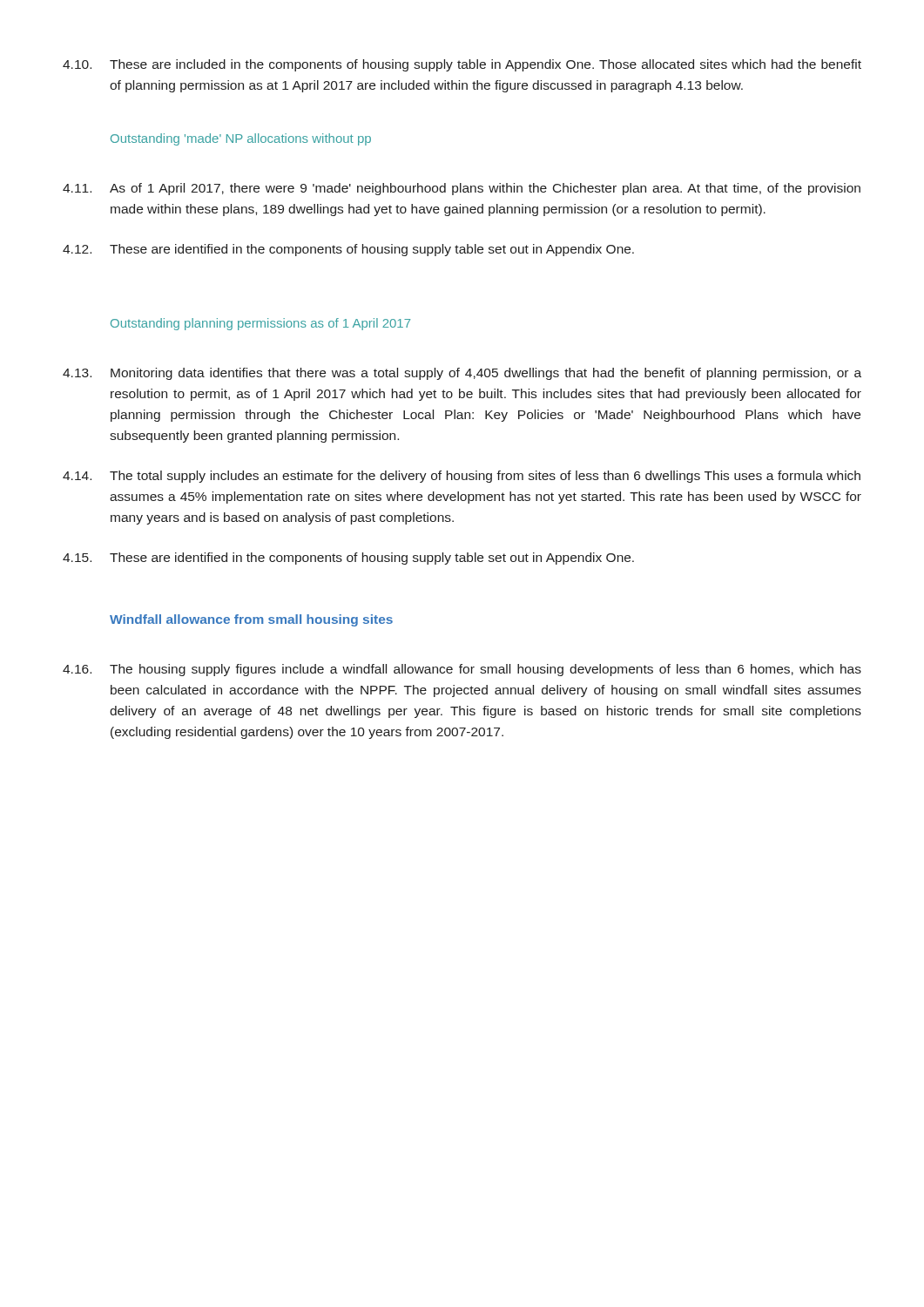Find the block on this page that starts "4.14. The total"
The height and width of the screenshot is (1307, 924).
[462, 497]
